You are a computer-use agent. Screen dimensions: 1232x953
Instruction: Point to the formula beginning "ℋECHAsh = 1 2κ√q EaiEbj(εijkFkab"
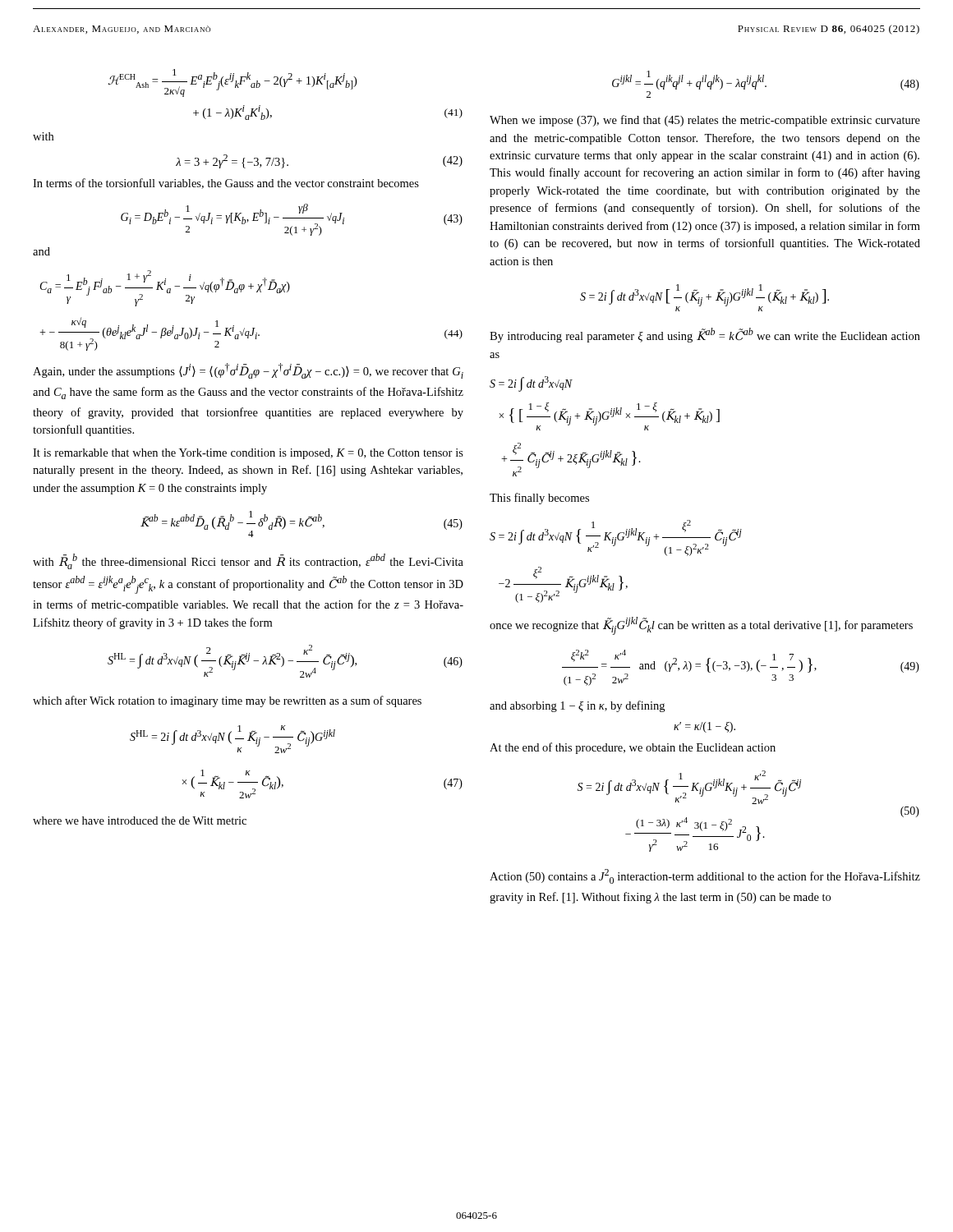248,94
